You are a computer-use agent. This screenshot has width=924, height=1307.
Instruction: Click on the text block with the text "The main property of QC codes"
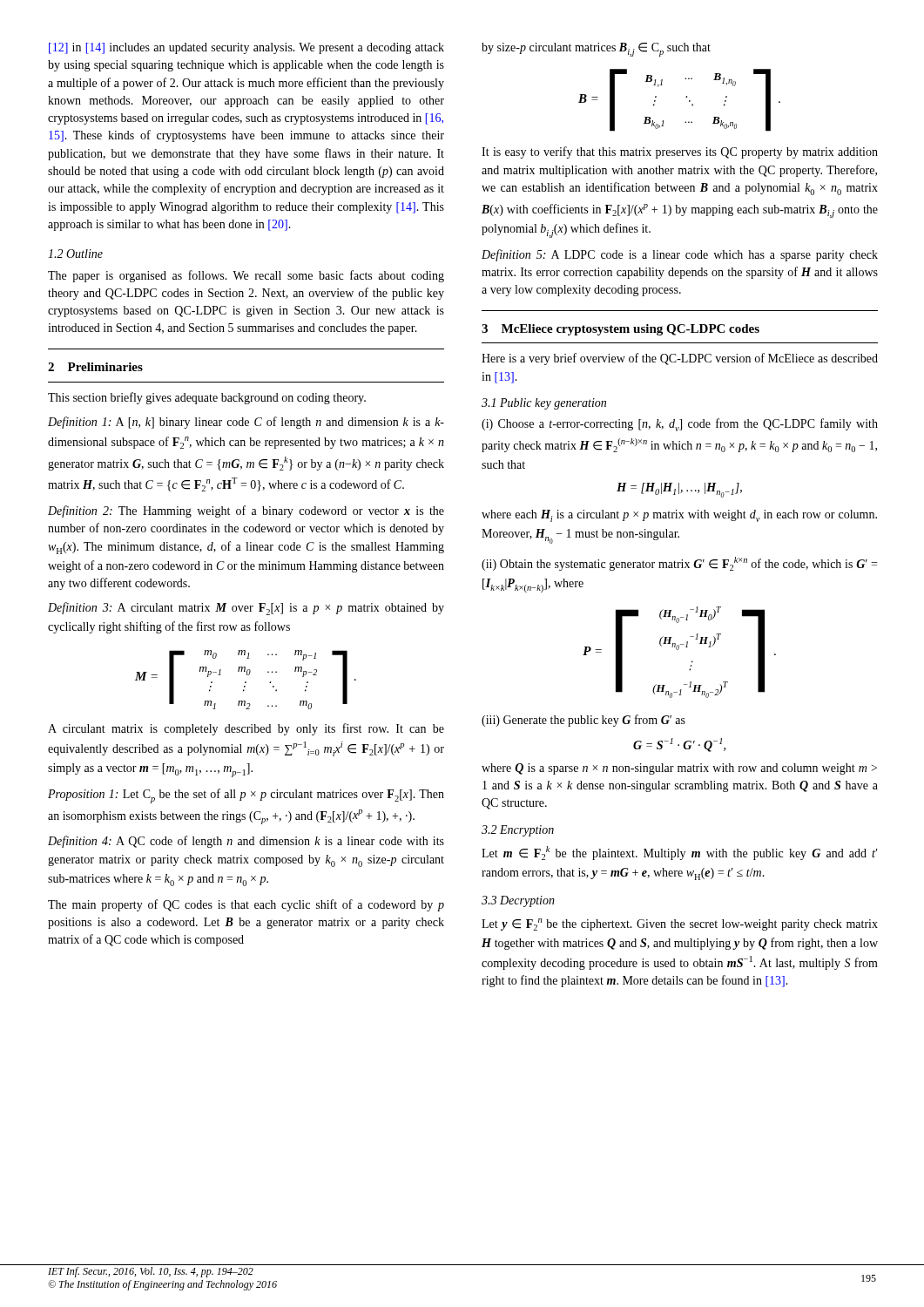coord(246,923)
